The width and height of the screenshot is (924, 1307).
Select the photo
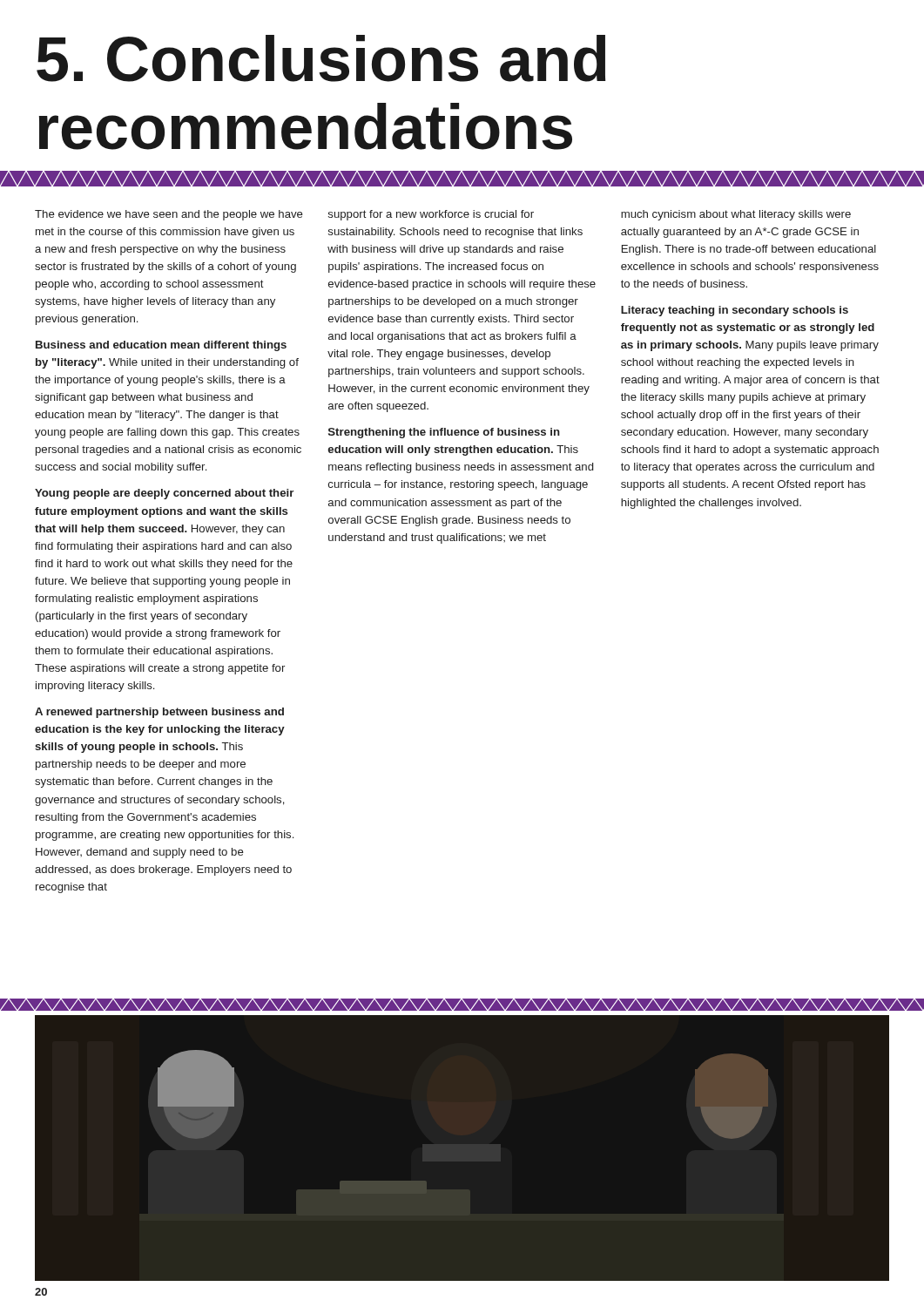(x=462, y=1148)
